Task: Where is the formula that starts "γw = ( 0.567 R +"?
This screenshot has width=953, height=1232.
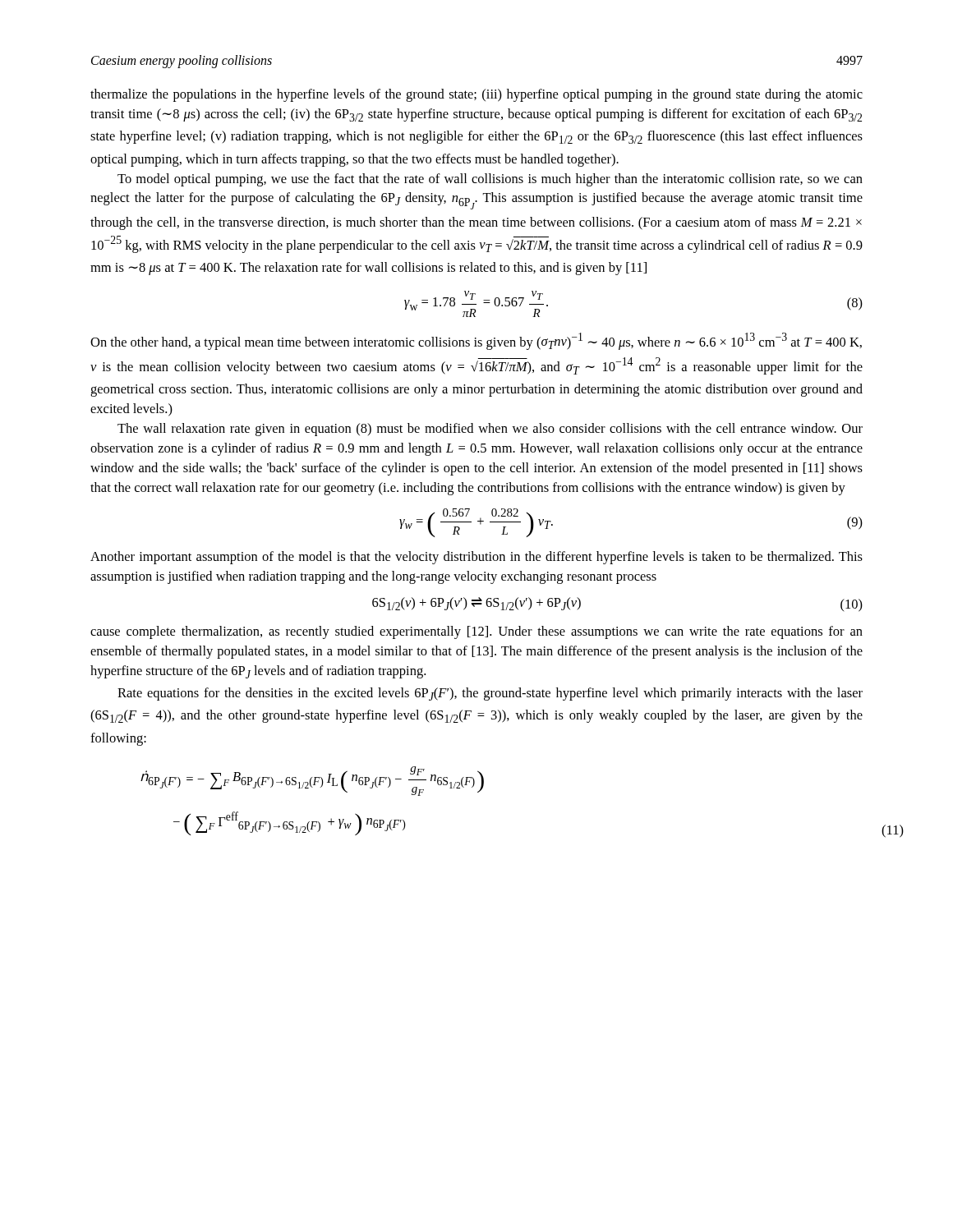Action: click(x=456, y=522)
